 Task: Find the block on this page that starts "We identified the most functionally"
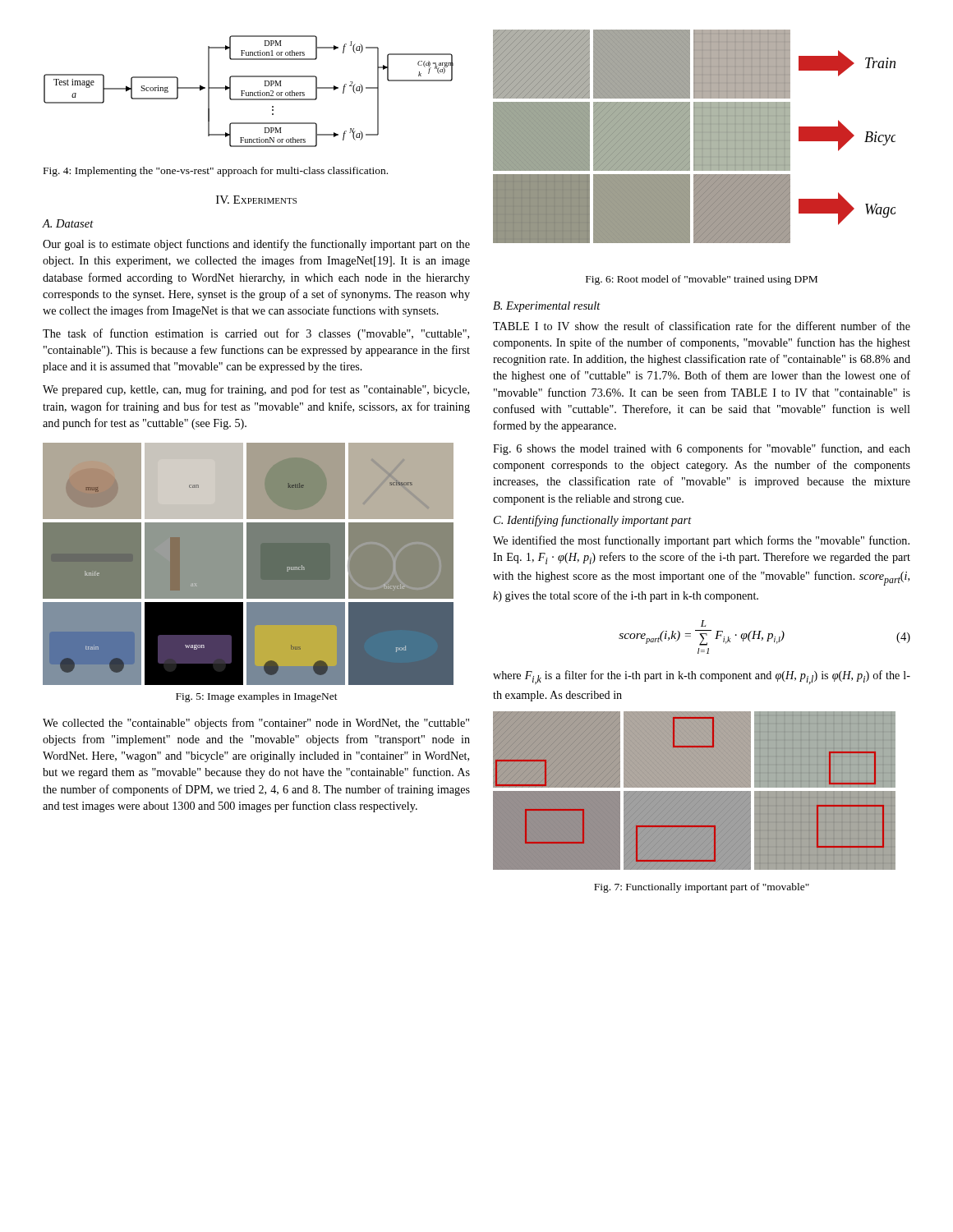(x=702, y=568)
